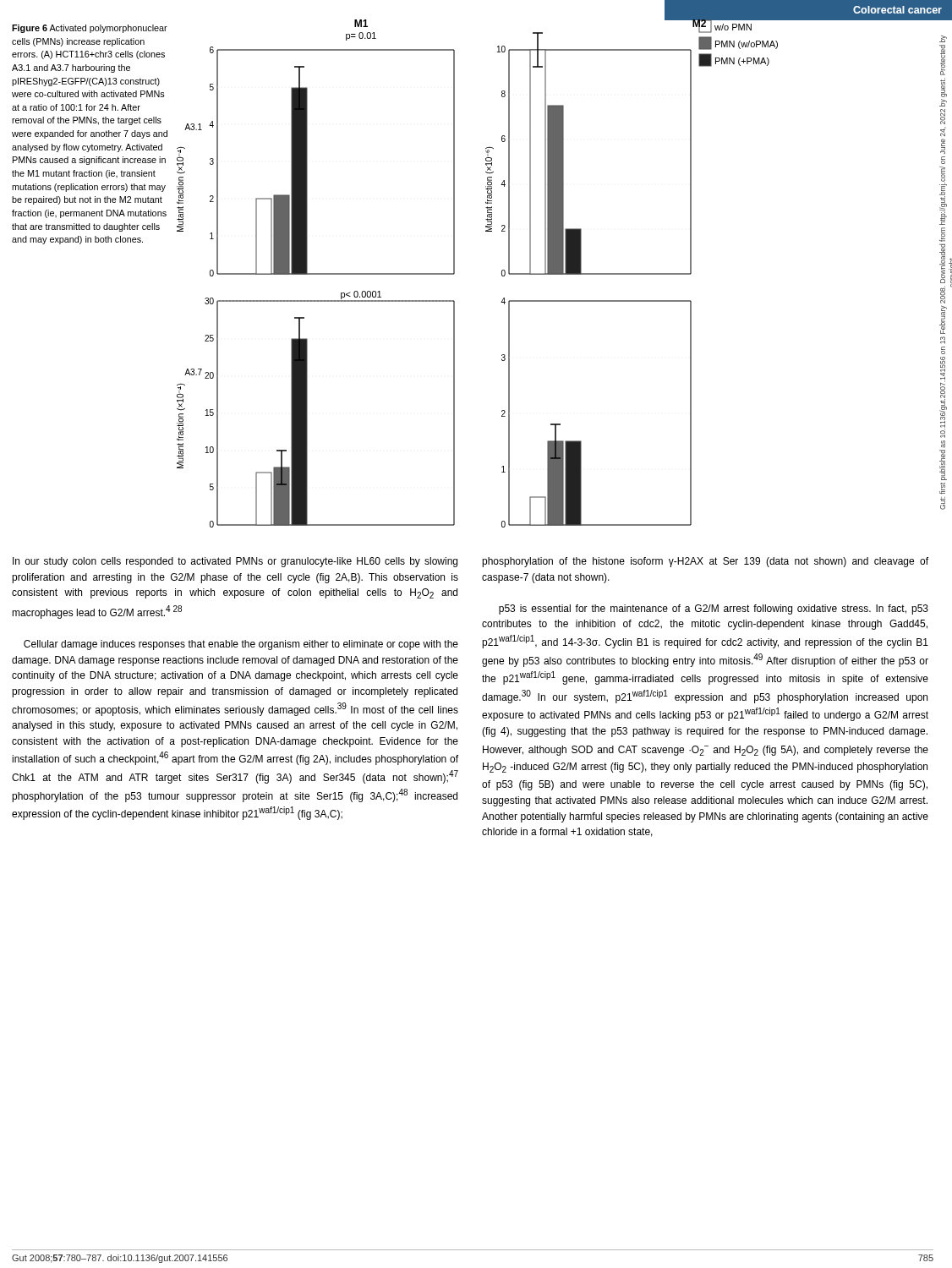The height and width of the screenshot is (1268, 952).
Task: Locate the element starting "Figure 6 Activated polymorphonuclear cells"
Action: [x=90, y=134]
